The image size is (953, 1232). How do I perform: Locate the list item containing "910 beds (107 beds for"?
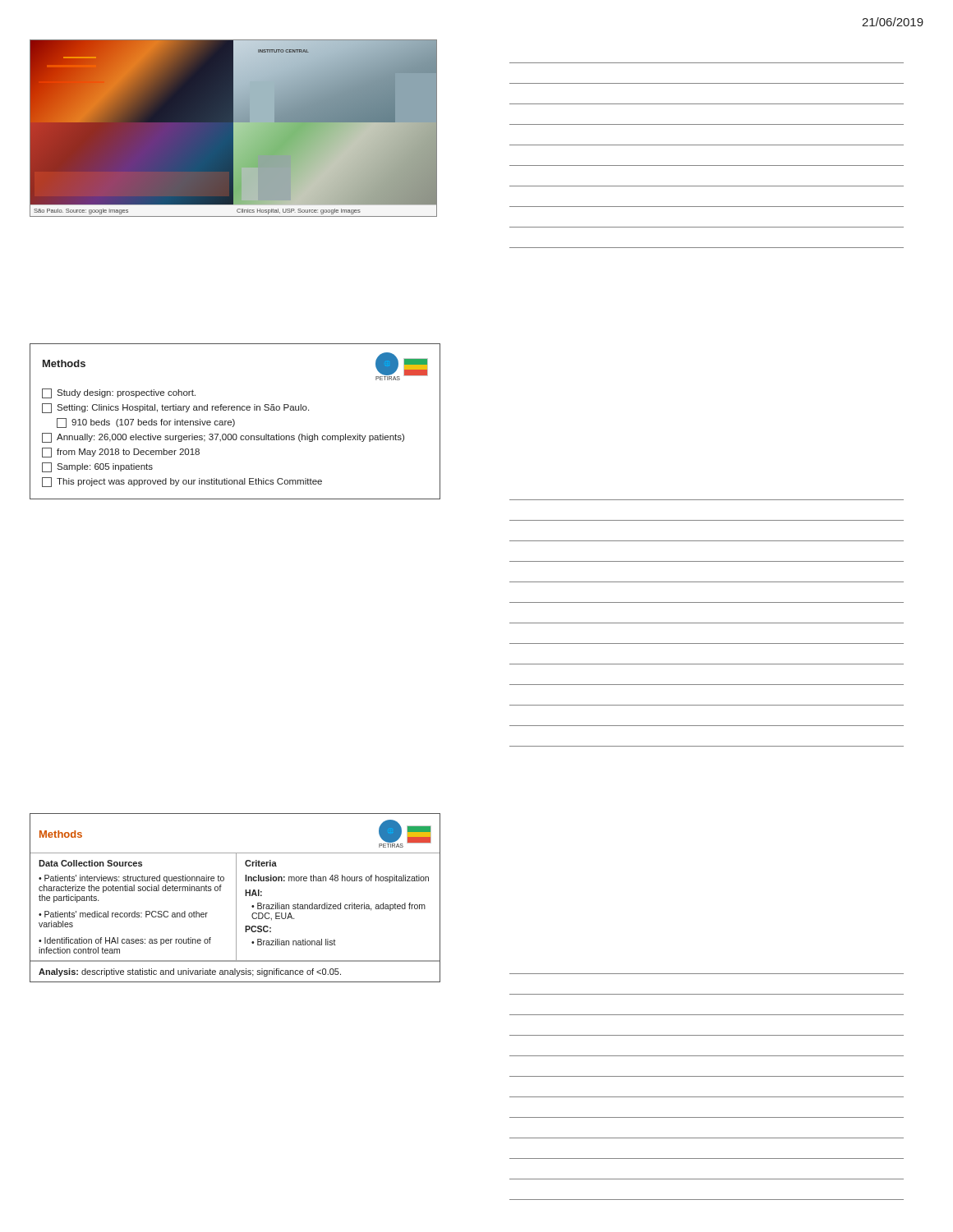(x=146, y=423)
